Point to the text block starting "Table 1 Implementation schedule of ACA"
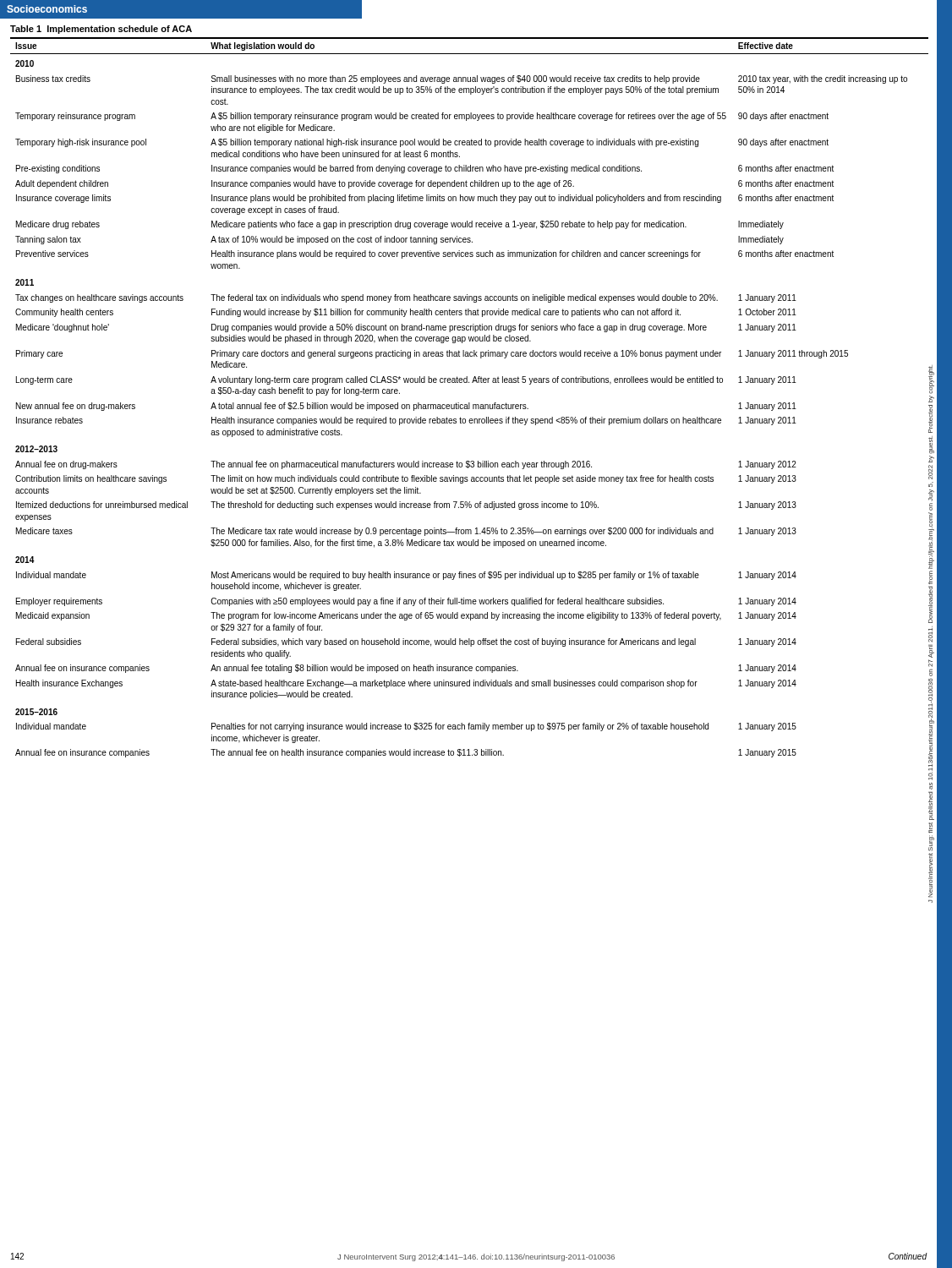This screenshot has width=952, height=1268. pyautogui.click(x=101, y=29)
